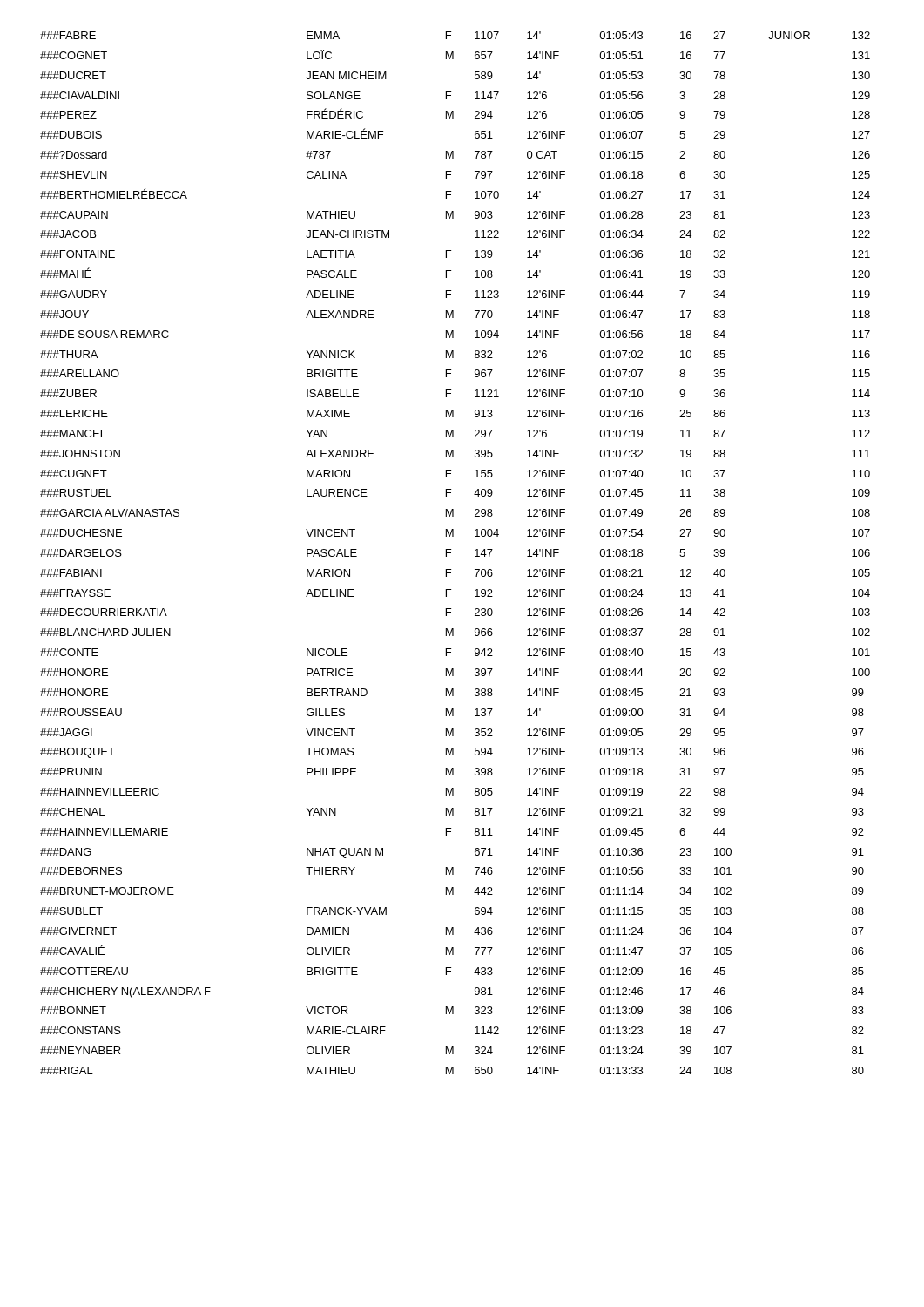Select the table that reads "###GARCIA ALV/ANASTAS"

462,554
